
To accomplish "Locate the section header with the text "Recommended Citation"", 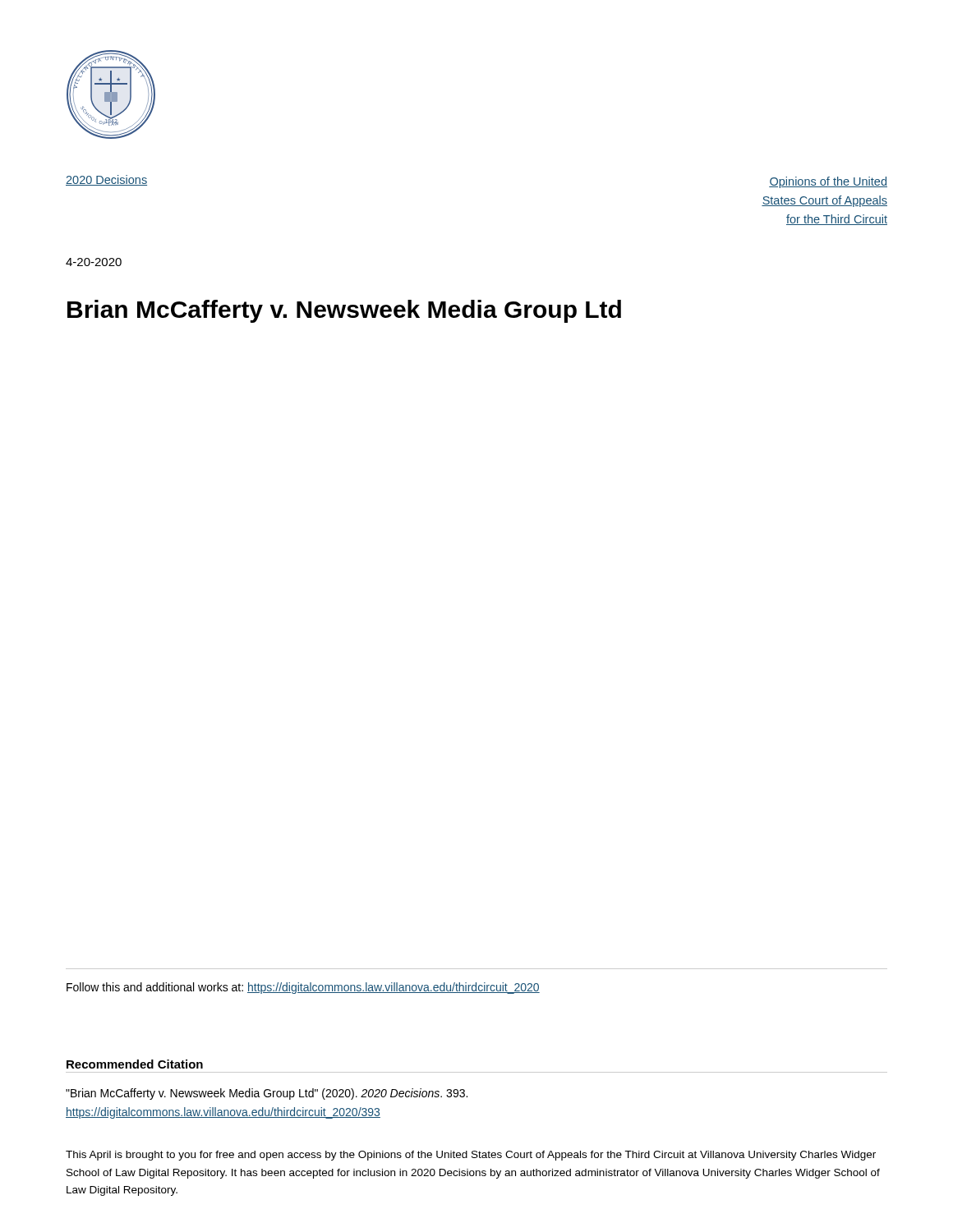I will pos(135,1064).
